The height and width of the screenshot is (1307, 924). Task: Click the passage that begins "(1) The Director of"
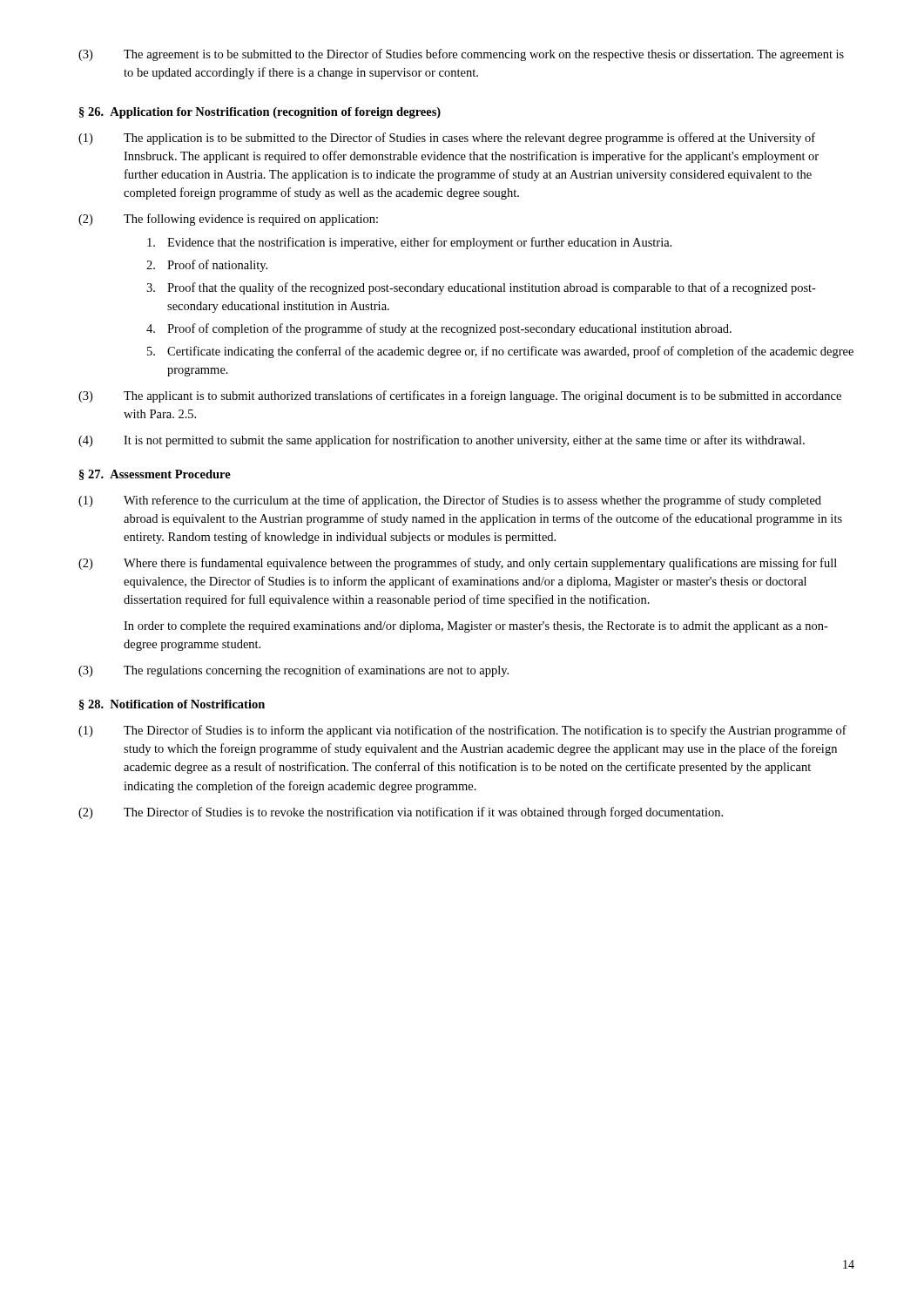[466, 758]
